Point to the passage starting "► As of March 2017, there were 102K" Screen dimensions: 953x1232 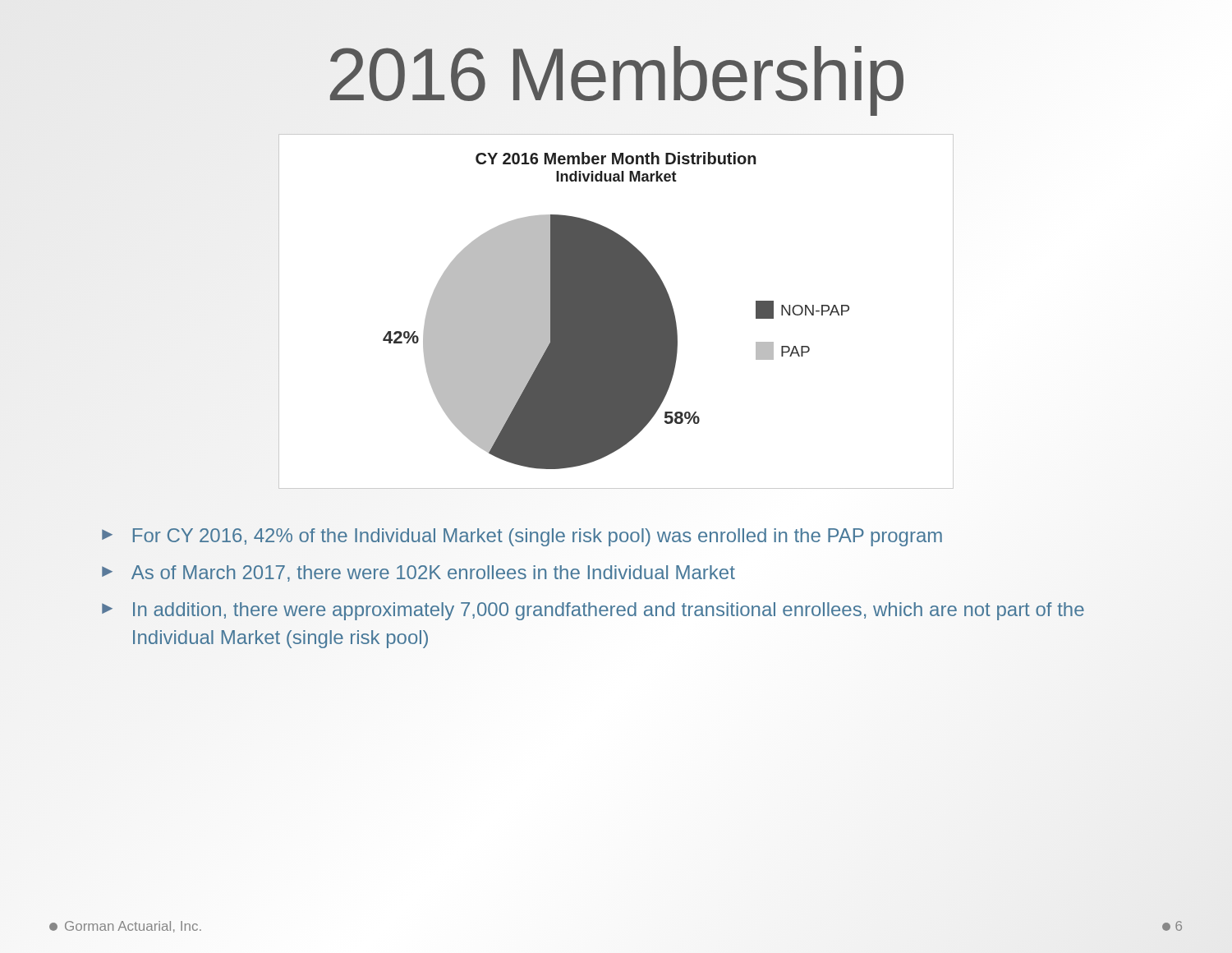(x=417, y=573)
